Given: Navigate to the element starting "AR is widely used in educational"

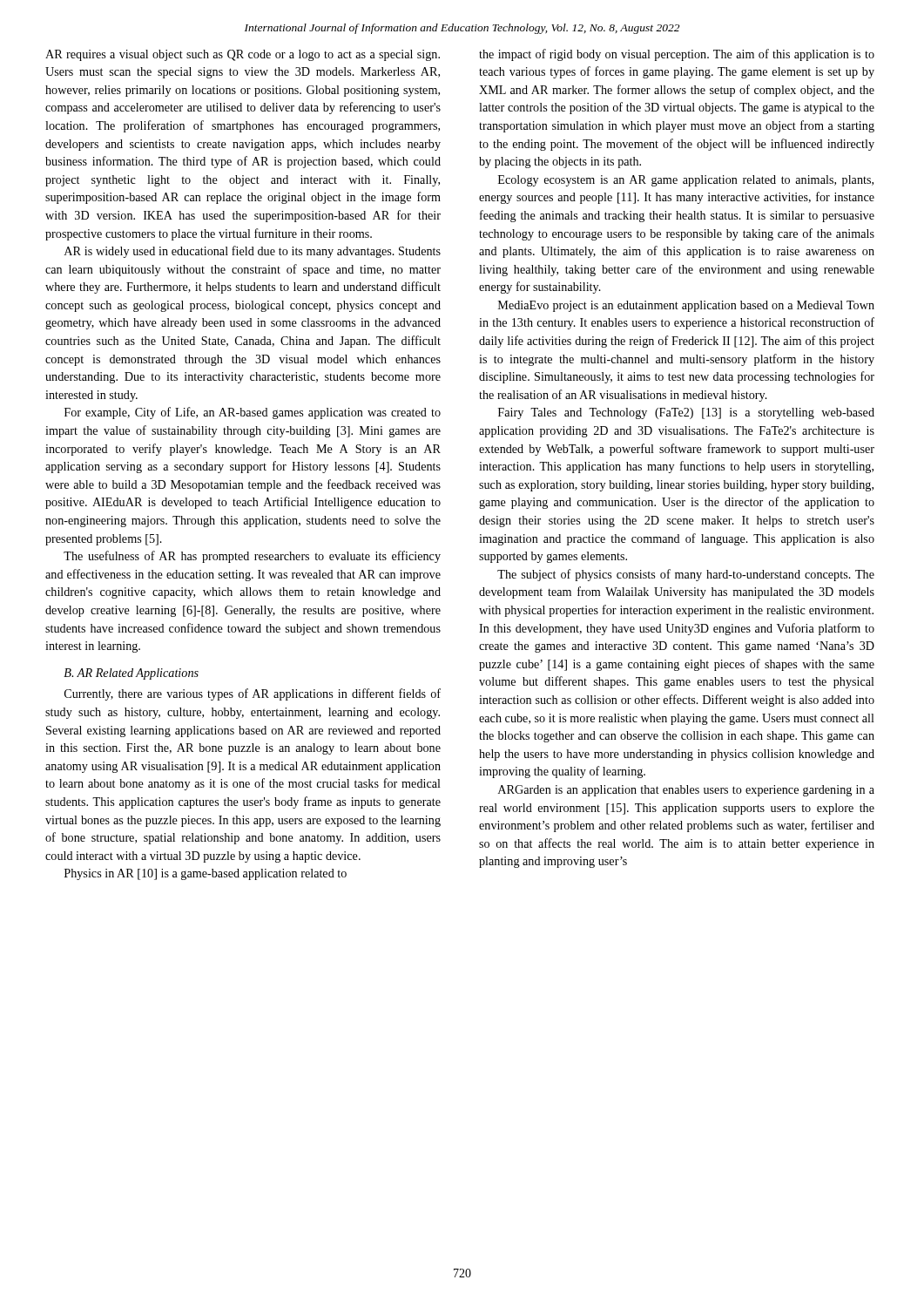Looking at the screenshot, I should point(243,323).
